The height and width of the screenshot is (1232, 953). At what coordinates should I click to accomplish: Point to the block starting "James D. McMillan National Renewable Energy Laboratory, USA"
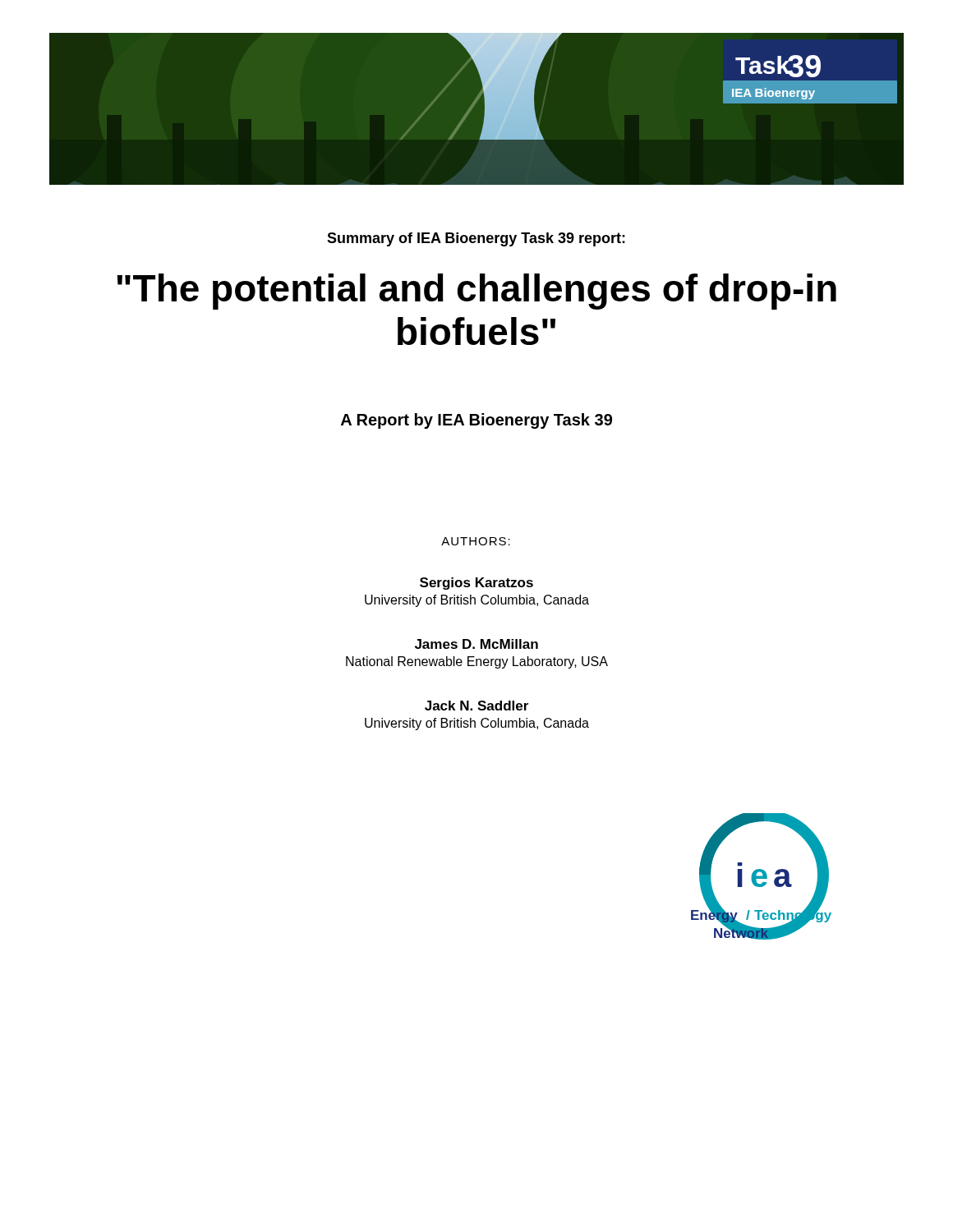point(476,653)
